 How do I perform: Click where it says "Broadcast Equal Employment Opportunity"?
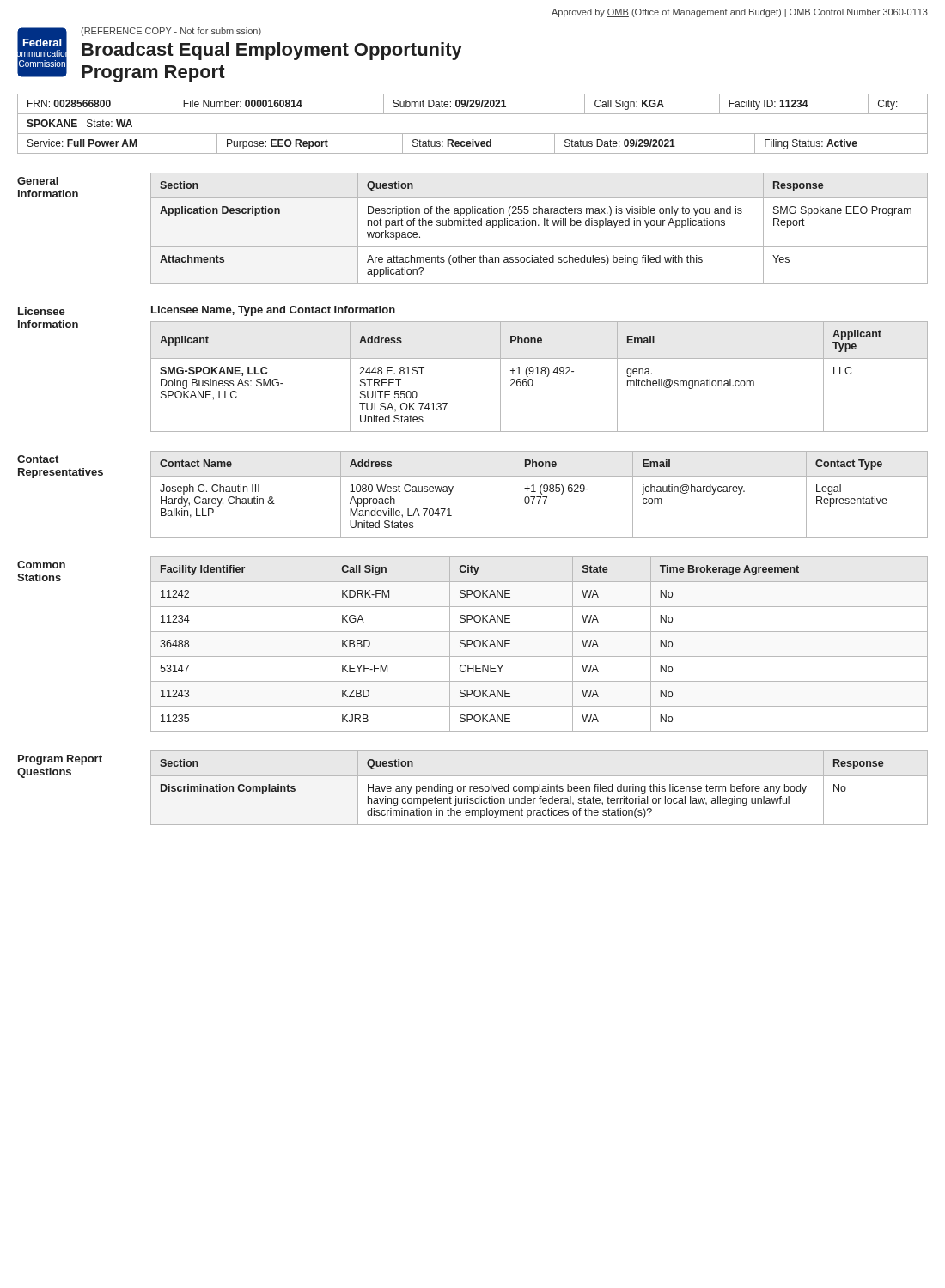pyautogui.click(x=271, y=49)
